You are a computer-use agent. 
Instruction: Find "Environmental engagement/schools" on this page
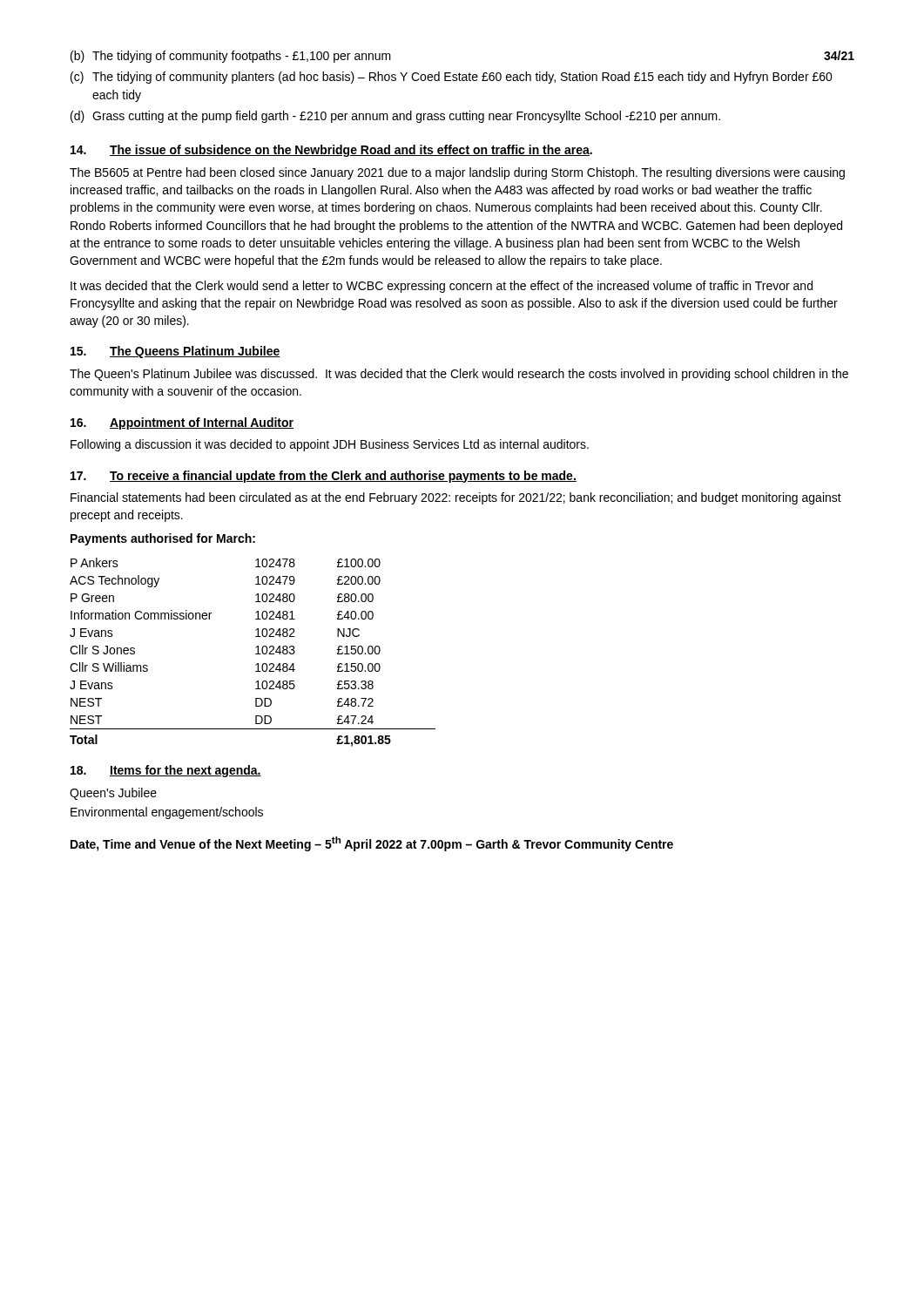[167, 812]
